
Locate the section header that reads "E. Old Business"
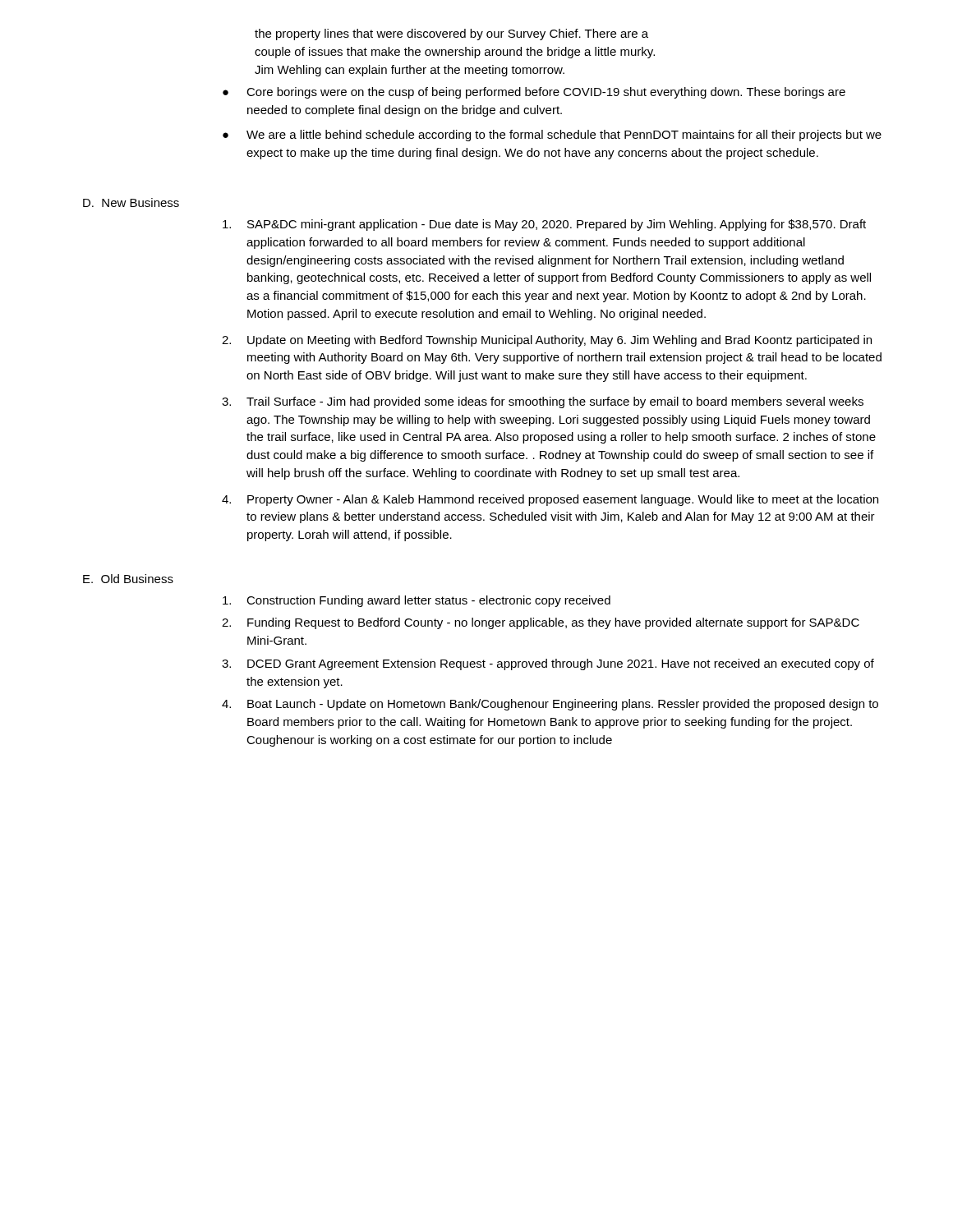click(128, 578)
